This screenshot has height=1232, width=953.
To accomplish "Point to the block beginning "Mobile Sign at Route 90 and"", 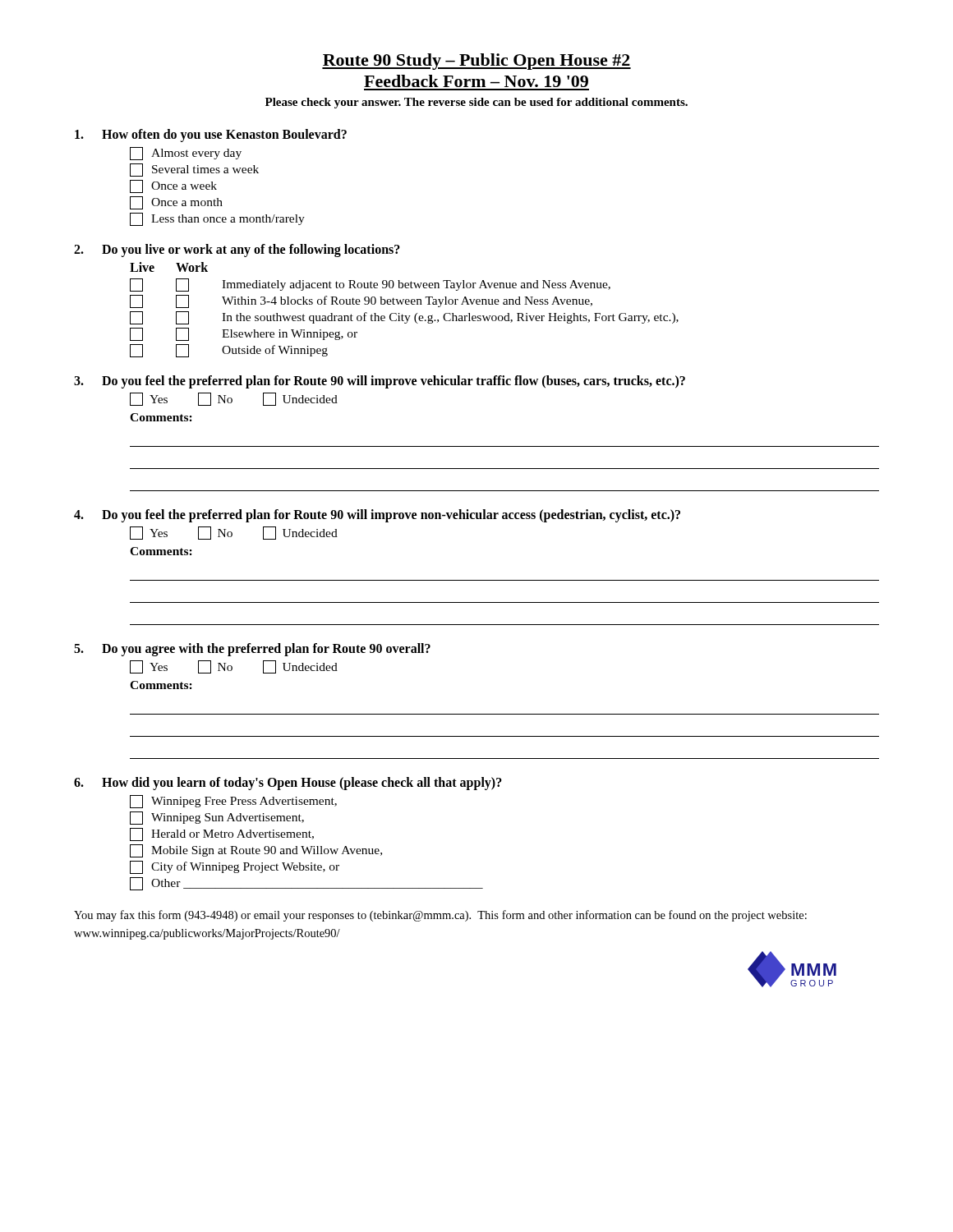I will tap(256, 850).
